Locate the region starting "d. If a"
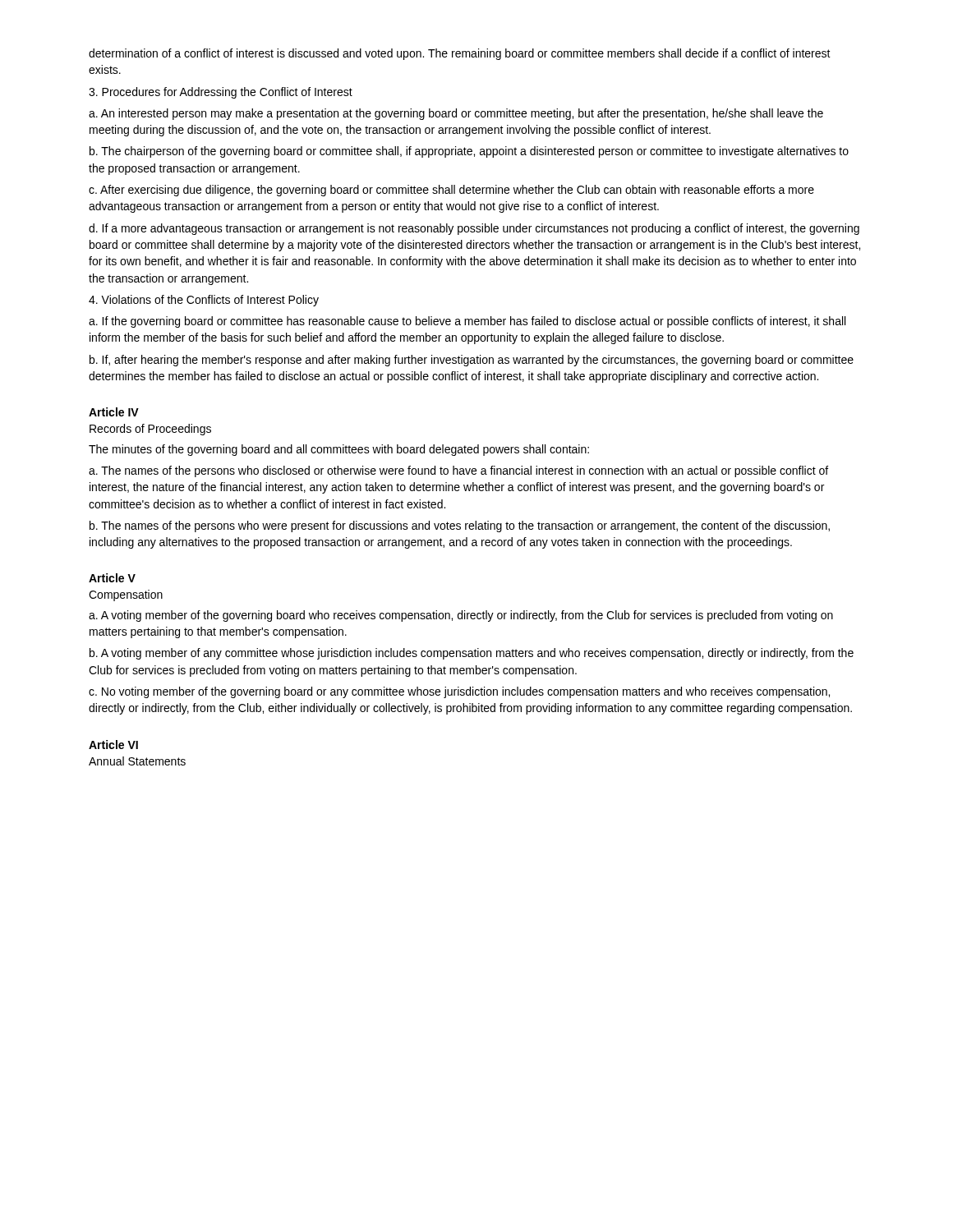The image size is (953, 1232). pos(475,253)
